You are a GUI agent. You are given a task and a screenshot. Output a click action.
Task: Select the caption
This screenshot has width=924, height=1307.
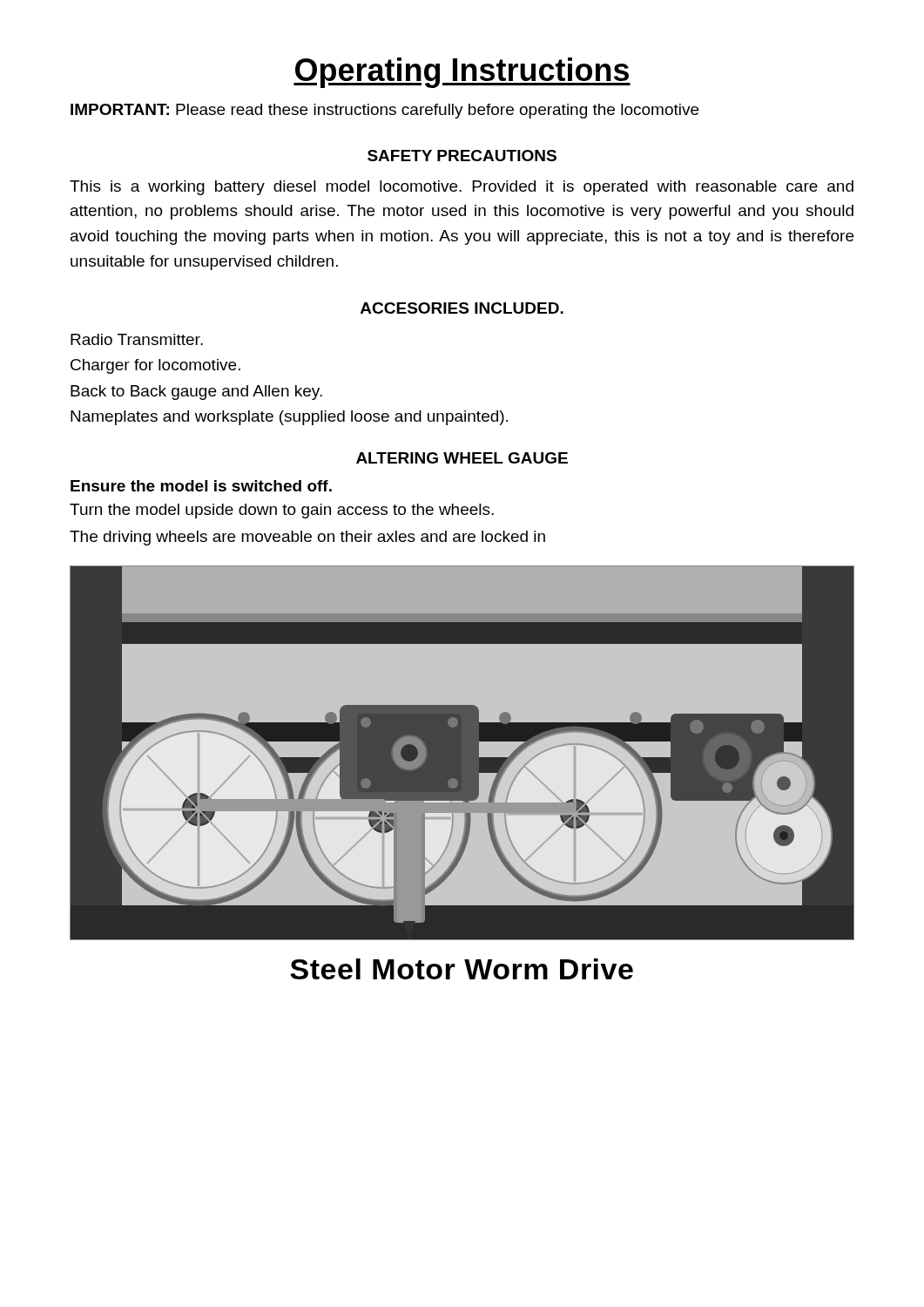pyautogui.click(x=462, y=969)
